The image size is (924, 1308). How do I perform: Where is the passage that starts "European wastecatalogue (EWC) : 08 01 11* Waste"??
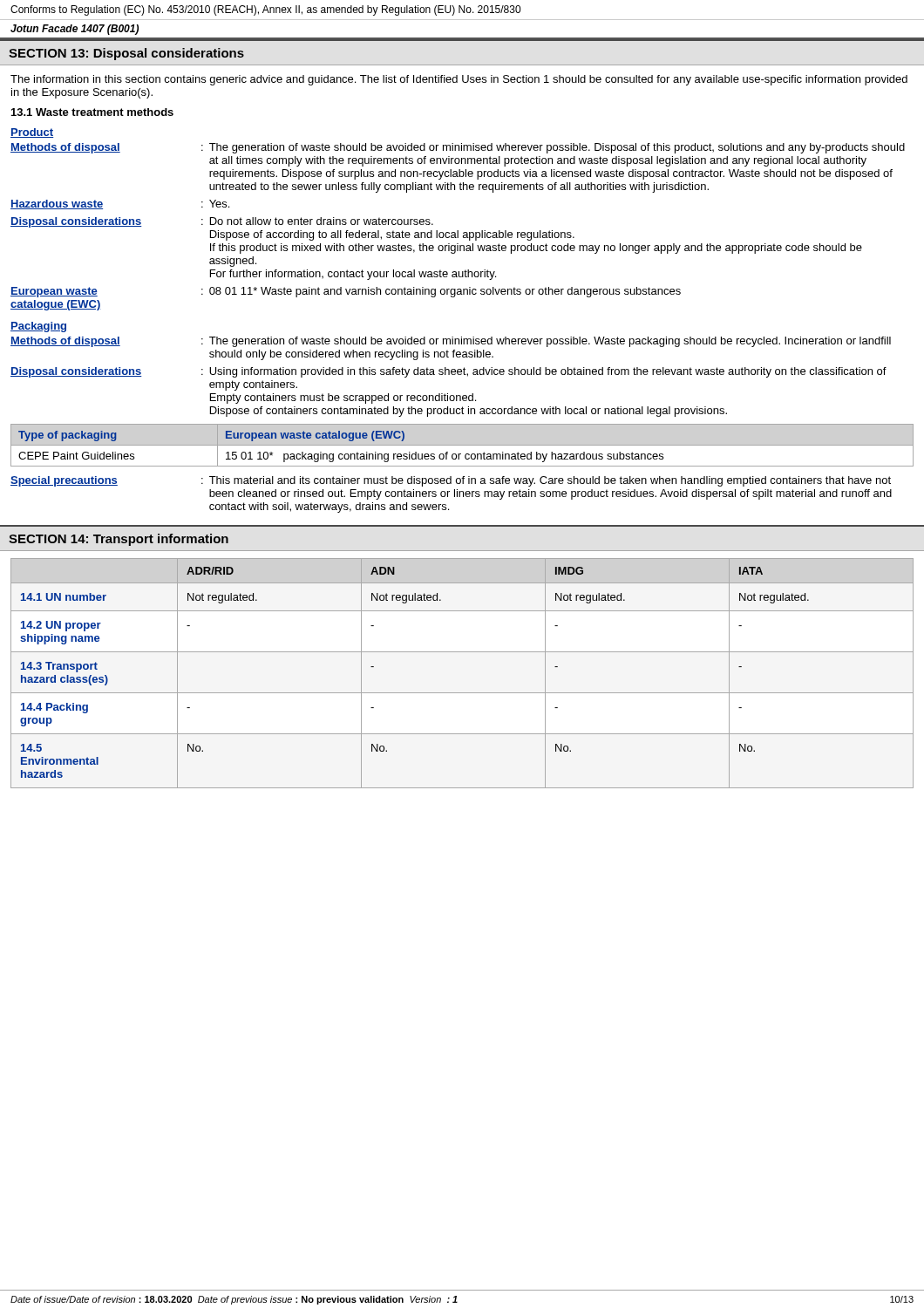coord(462,297)
